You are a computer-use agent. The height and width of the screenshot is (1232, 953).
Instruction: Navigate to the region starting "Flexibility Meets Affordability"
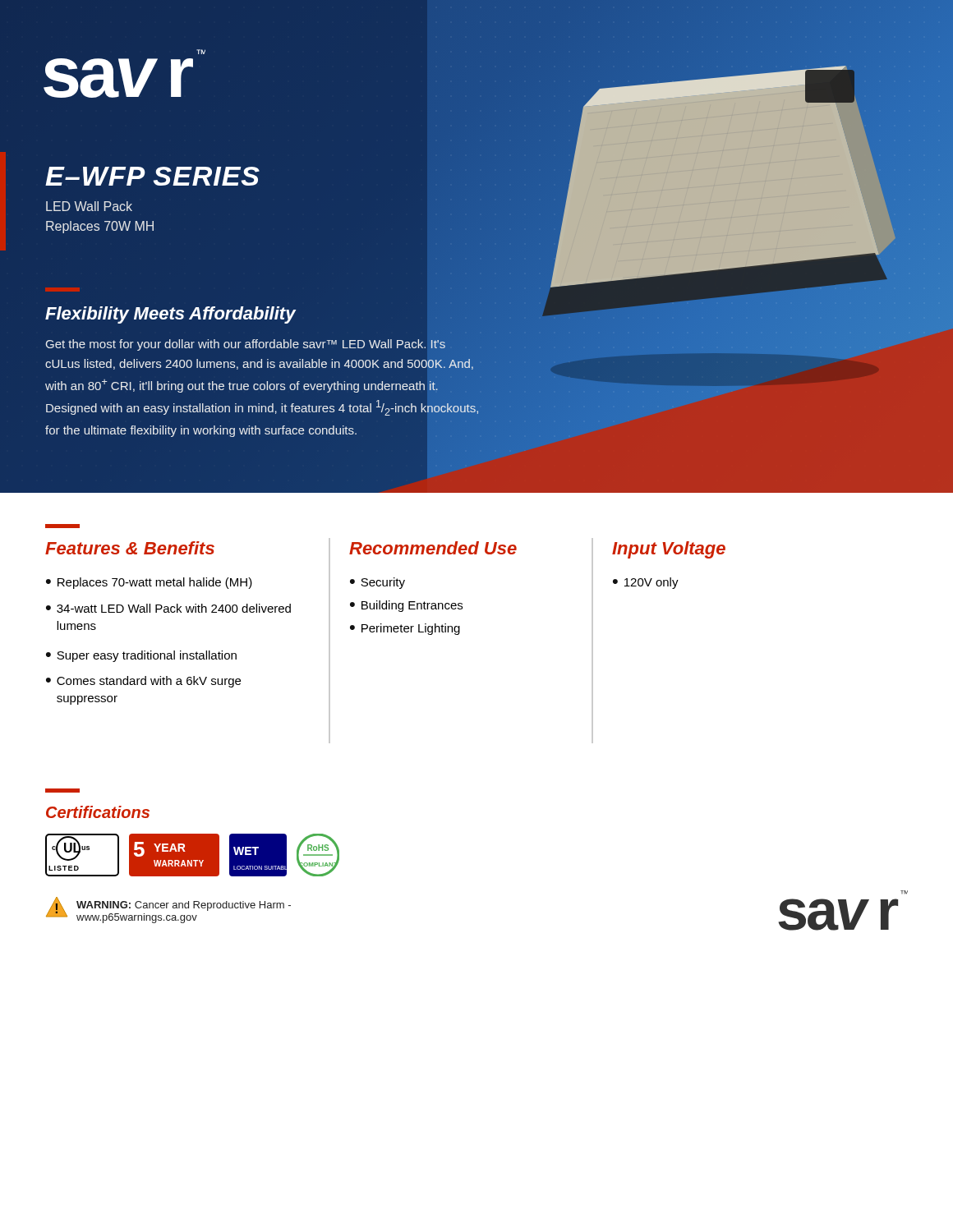[170, 313]
